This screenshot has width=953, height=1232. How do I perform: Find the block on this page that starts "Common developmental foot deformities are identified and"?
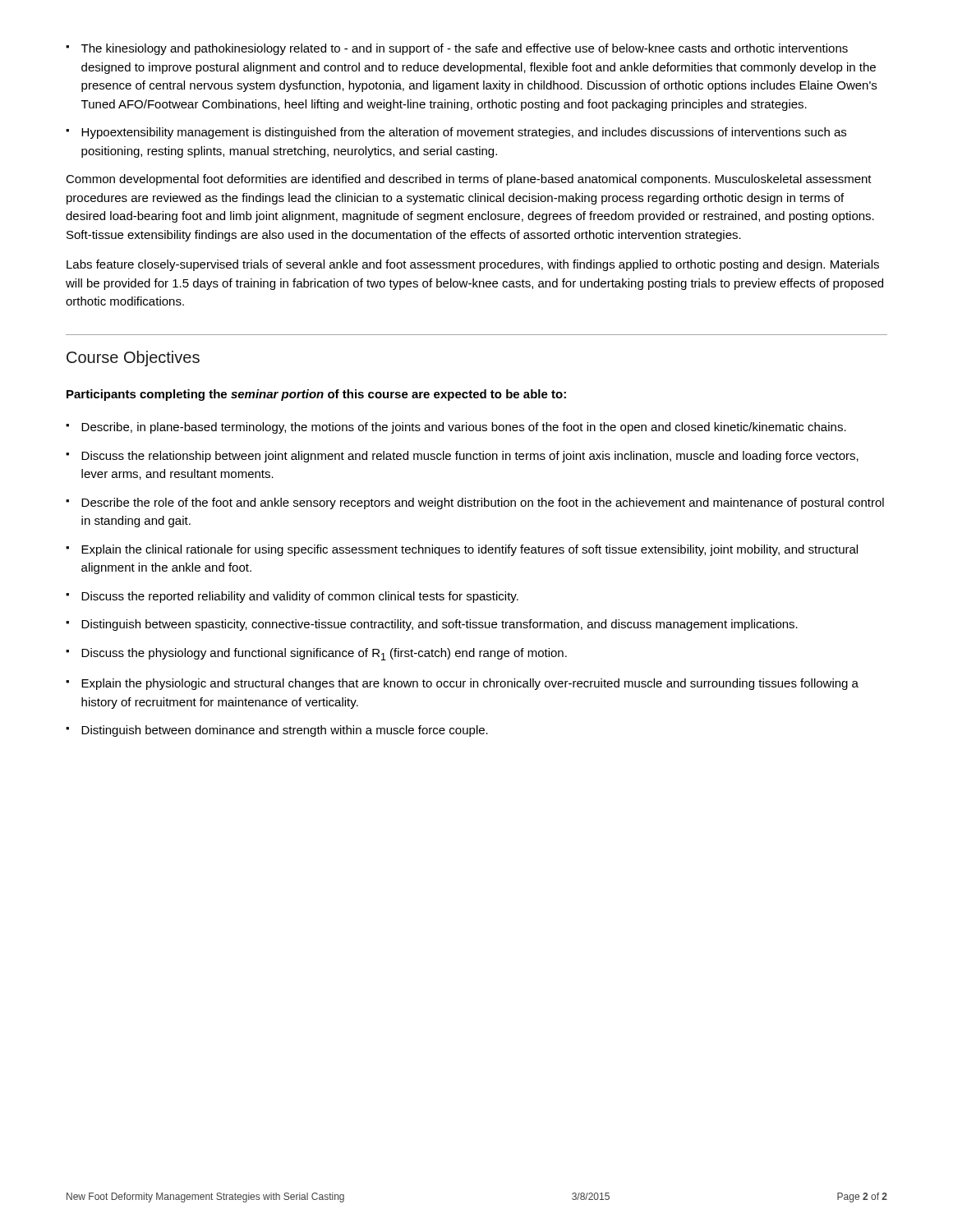(470, 206)
